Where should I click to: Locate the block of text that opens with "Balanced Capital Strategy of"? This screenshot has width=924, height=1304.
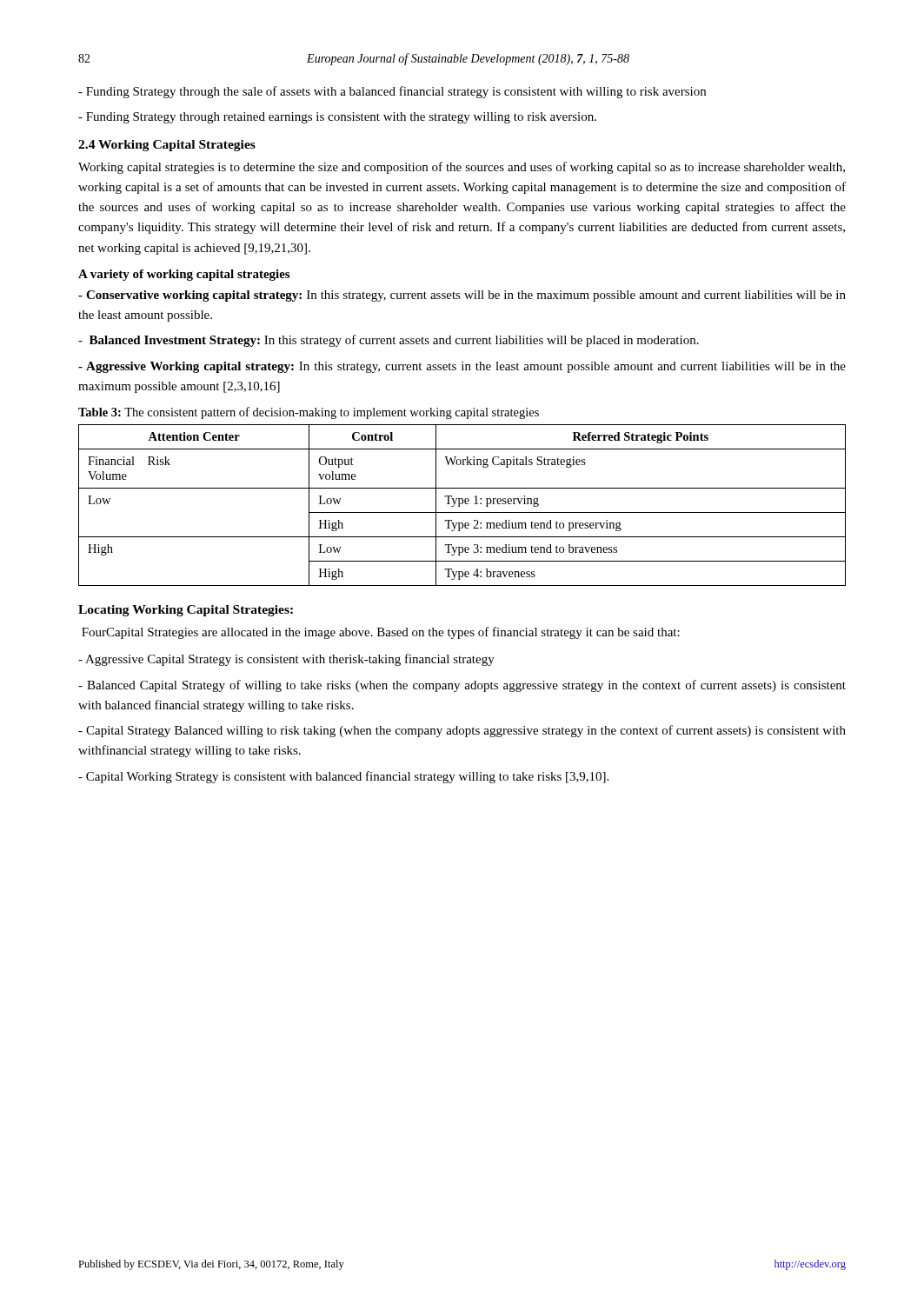point(462,695)
